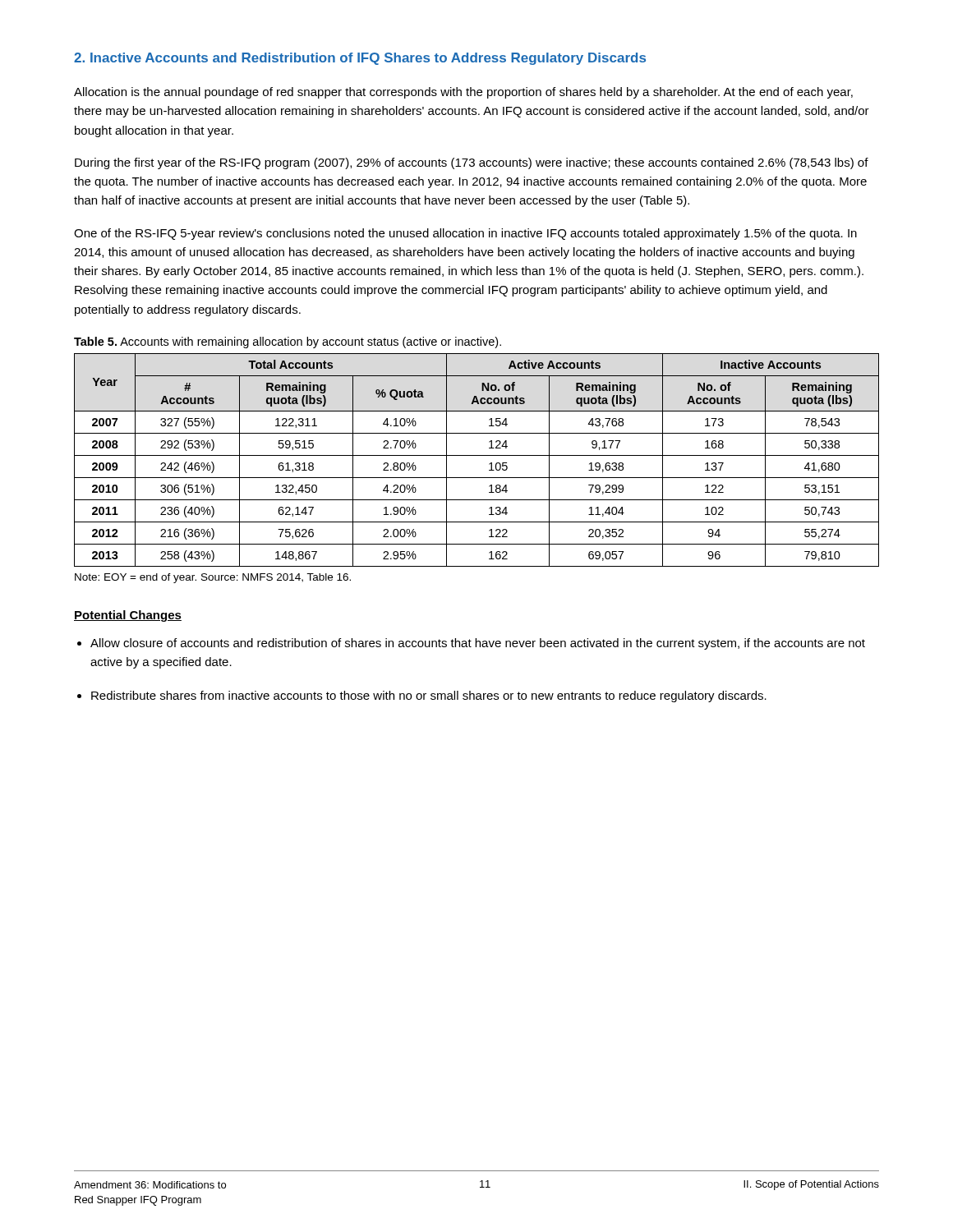Select a table

click(476, 460)
